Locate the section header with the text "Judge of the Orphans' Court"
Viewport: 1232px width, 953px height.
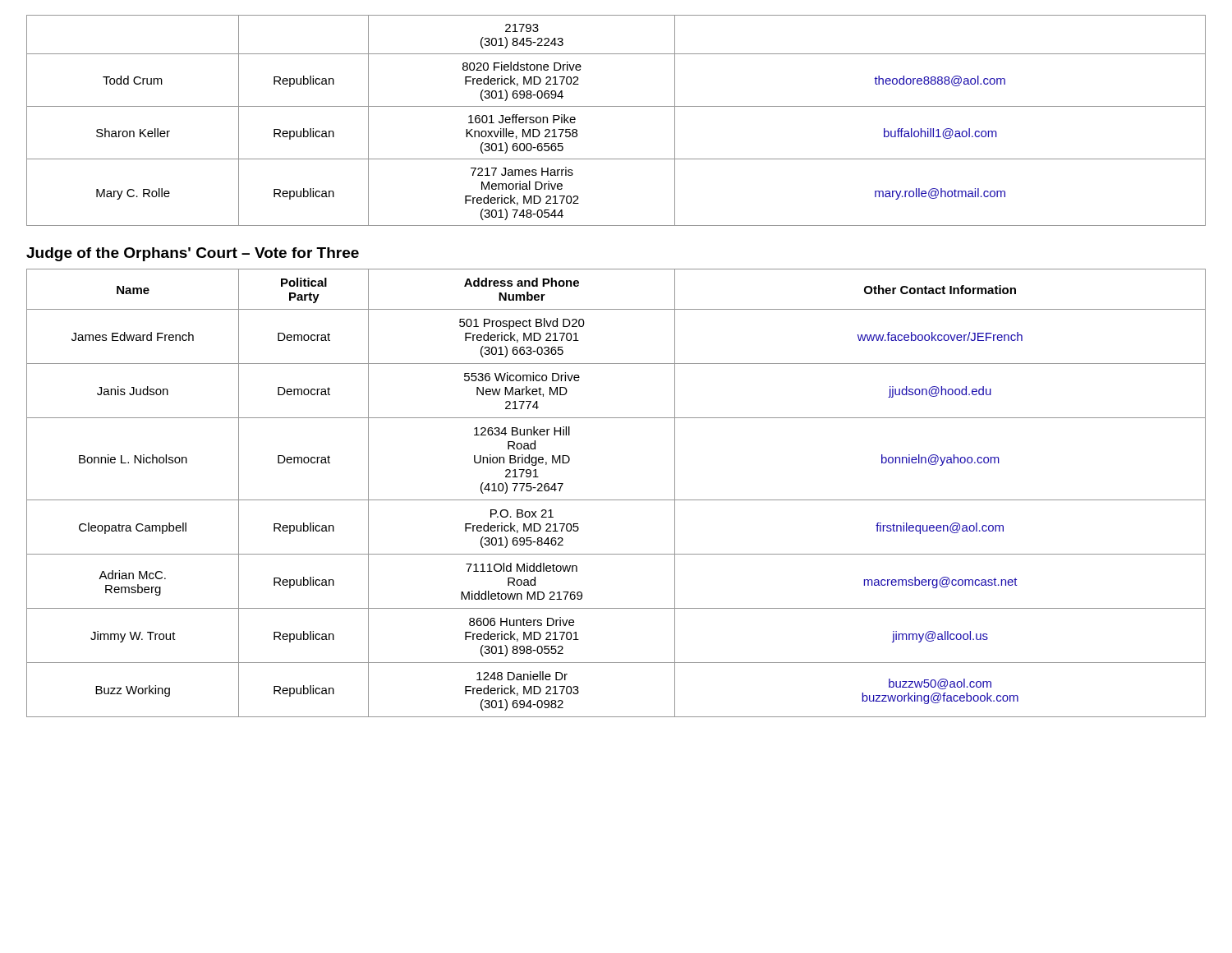pos(193,253)
